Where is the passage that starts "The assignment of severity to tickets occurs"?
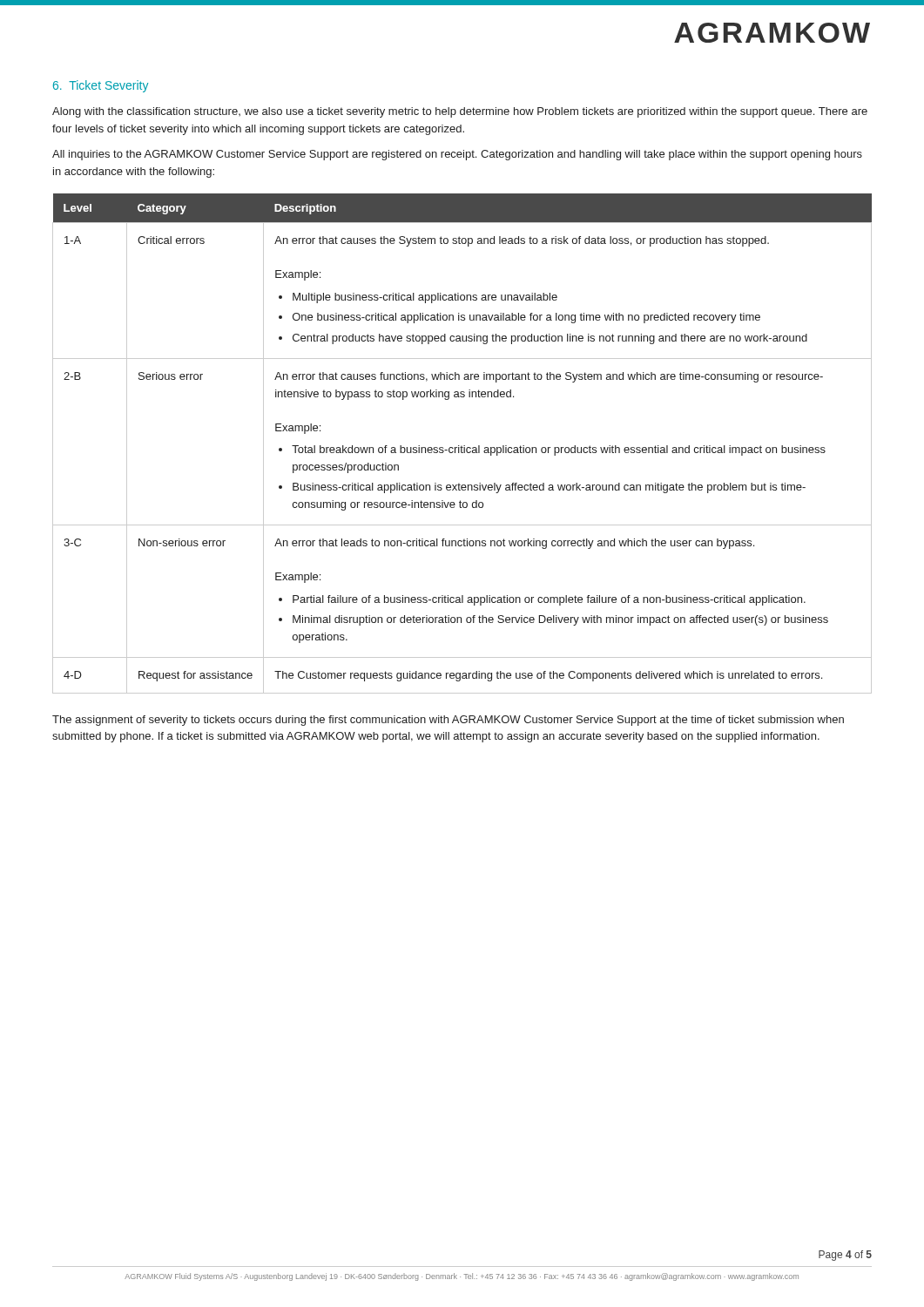 pos(462,728)
